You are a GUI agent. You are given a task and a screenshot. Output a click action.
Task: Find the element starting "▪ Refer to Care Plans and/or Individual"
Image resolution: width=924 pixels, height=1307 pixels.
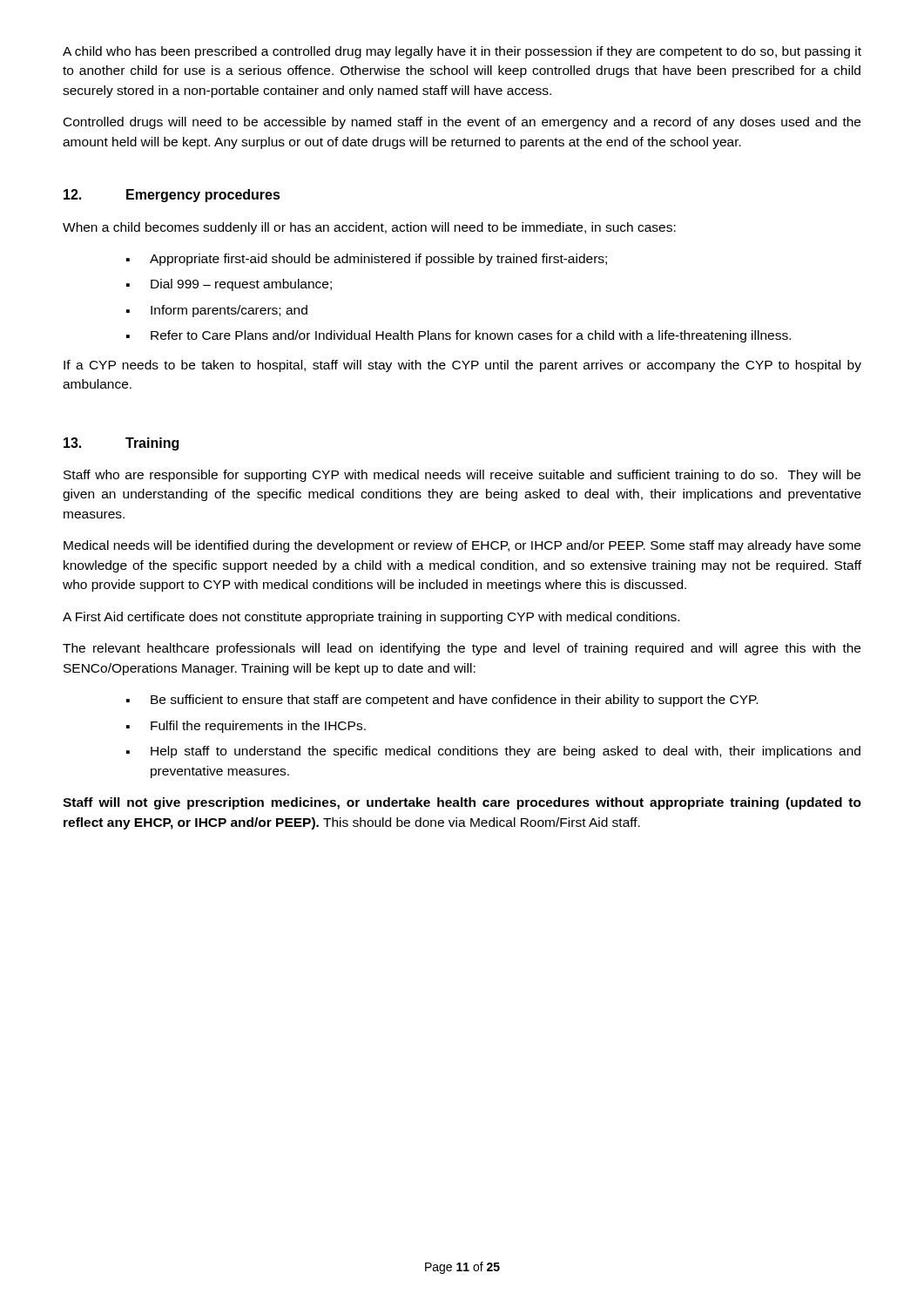point(493,336)
